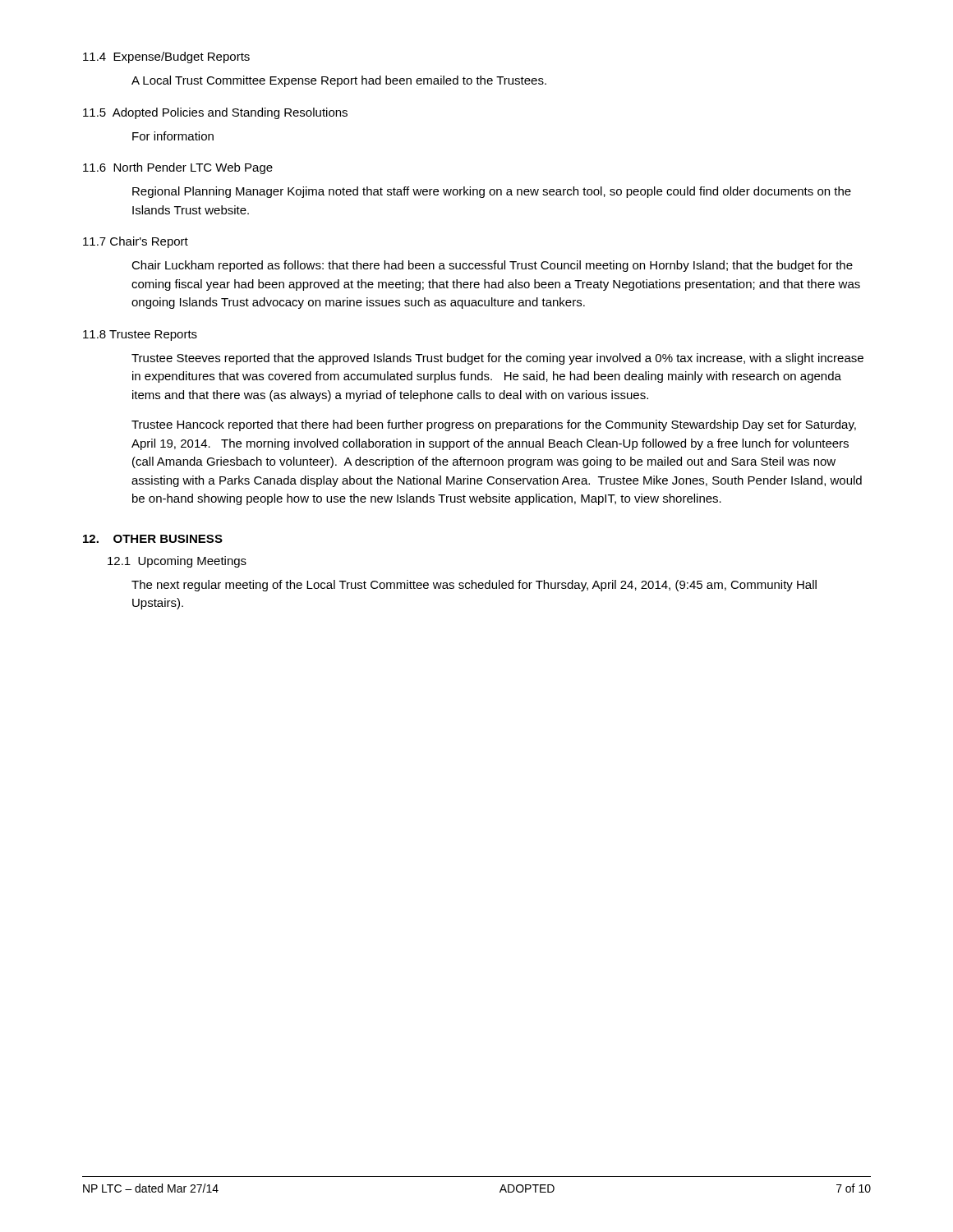Find the text block that says "Trustee Steeves reported that the approved Islands"
953x1232 pixels.
pyautogui.click(x=498, y=376)
